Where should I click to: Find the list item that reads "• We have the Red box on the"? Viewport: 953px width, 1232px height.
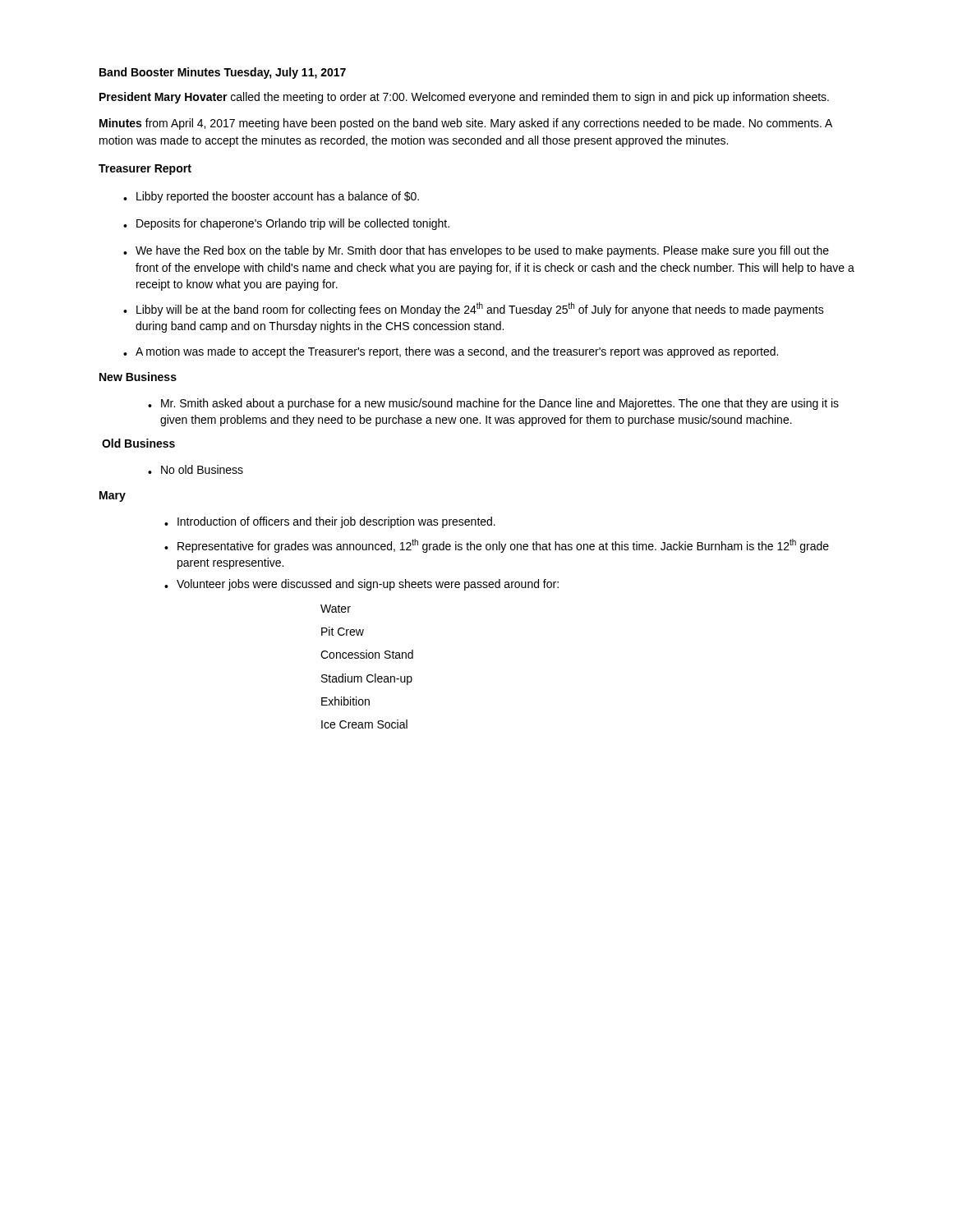tap(489, 268)
